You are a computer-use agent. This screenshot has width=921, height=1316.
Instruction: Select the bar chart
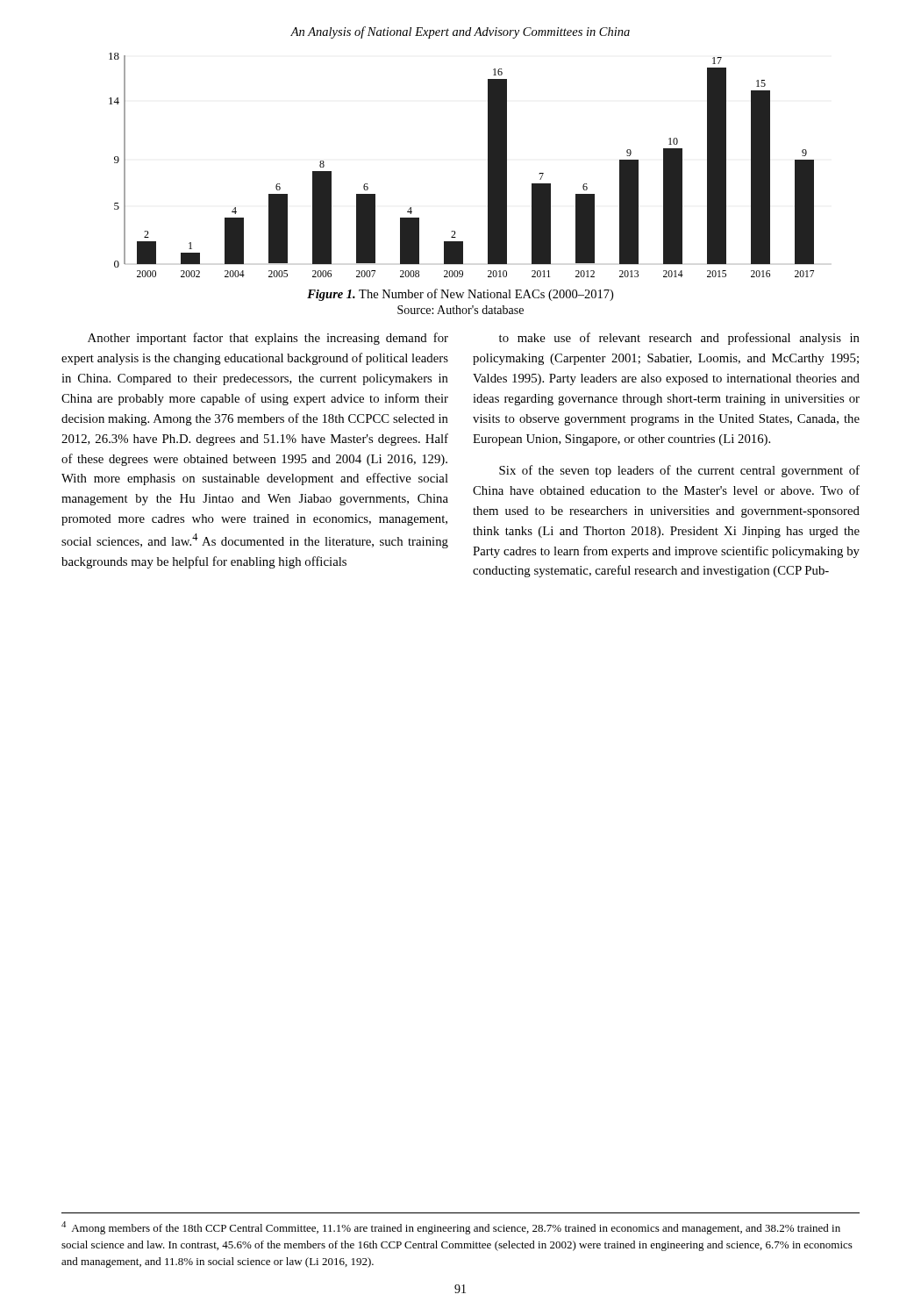[460, 165]
